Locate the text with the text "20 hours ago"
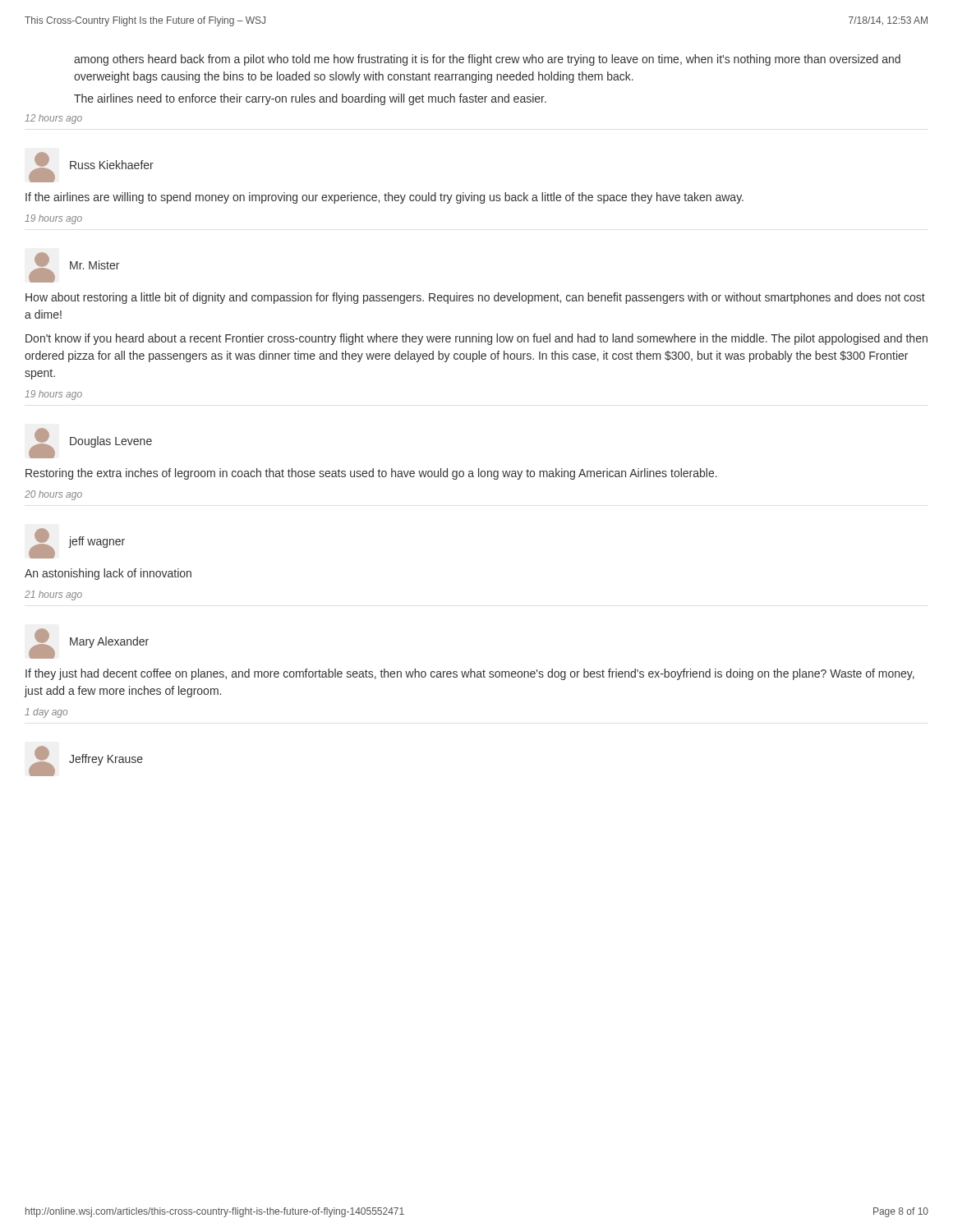The image size is (953, 1232). [53, 494]
